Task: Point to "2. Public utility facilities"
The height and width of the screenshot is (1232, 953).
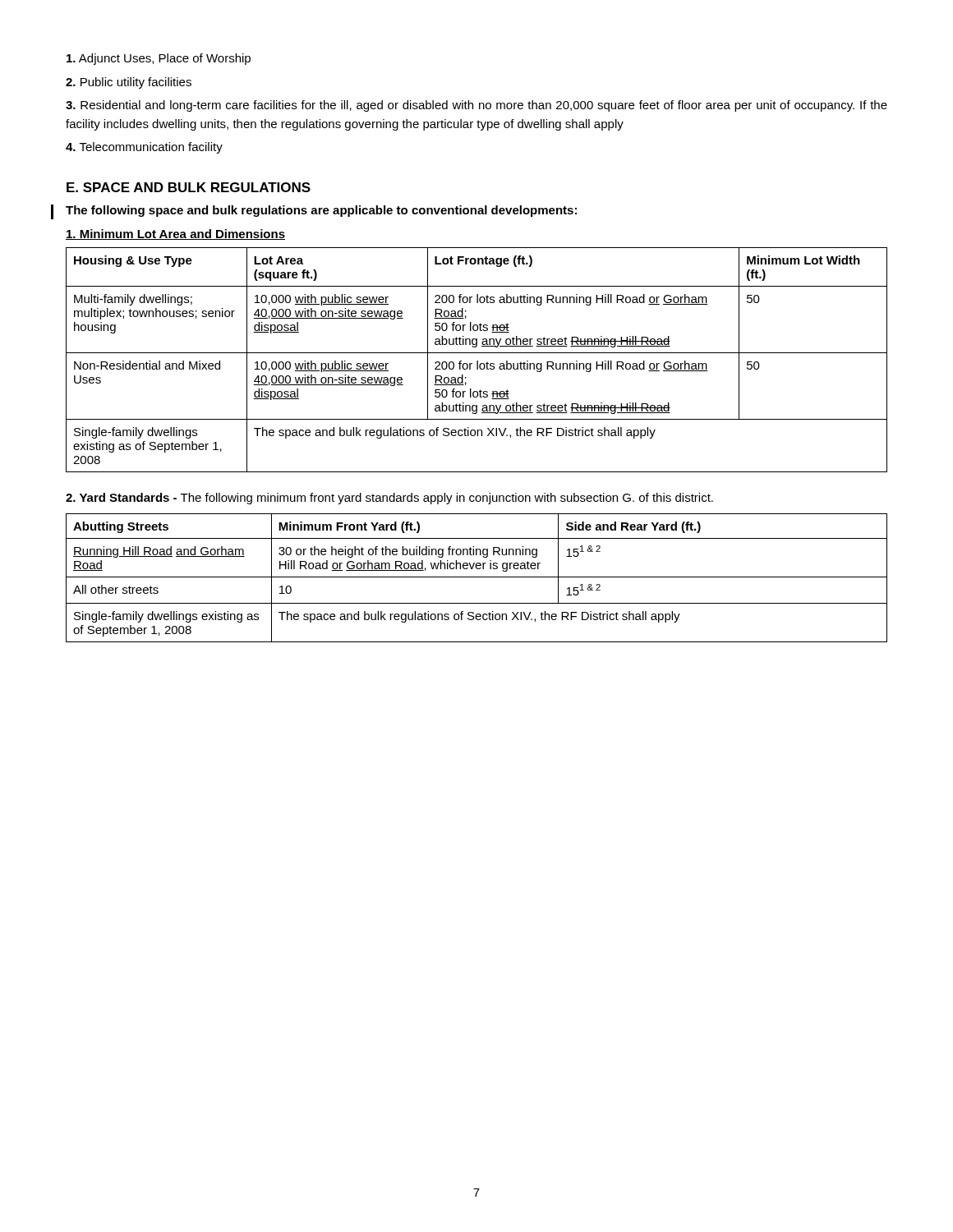Action: pyautogui.click(x=129, y=81)
